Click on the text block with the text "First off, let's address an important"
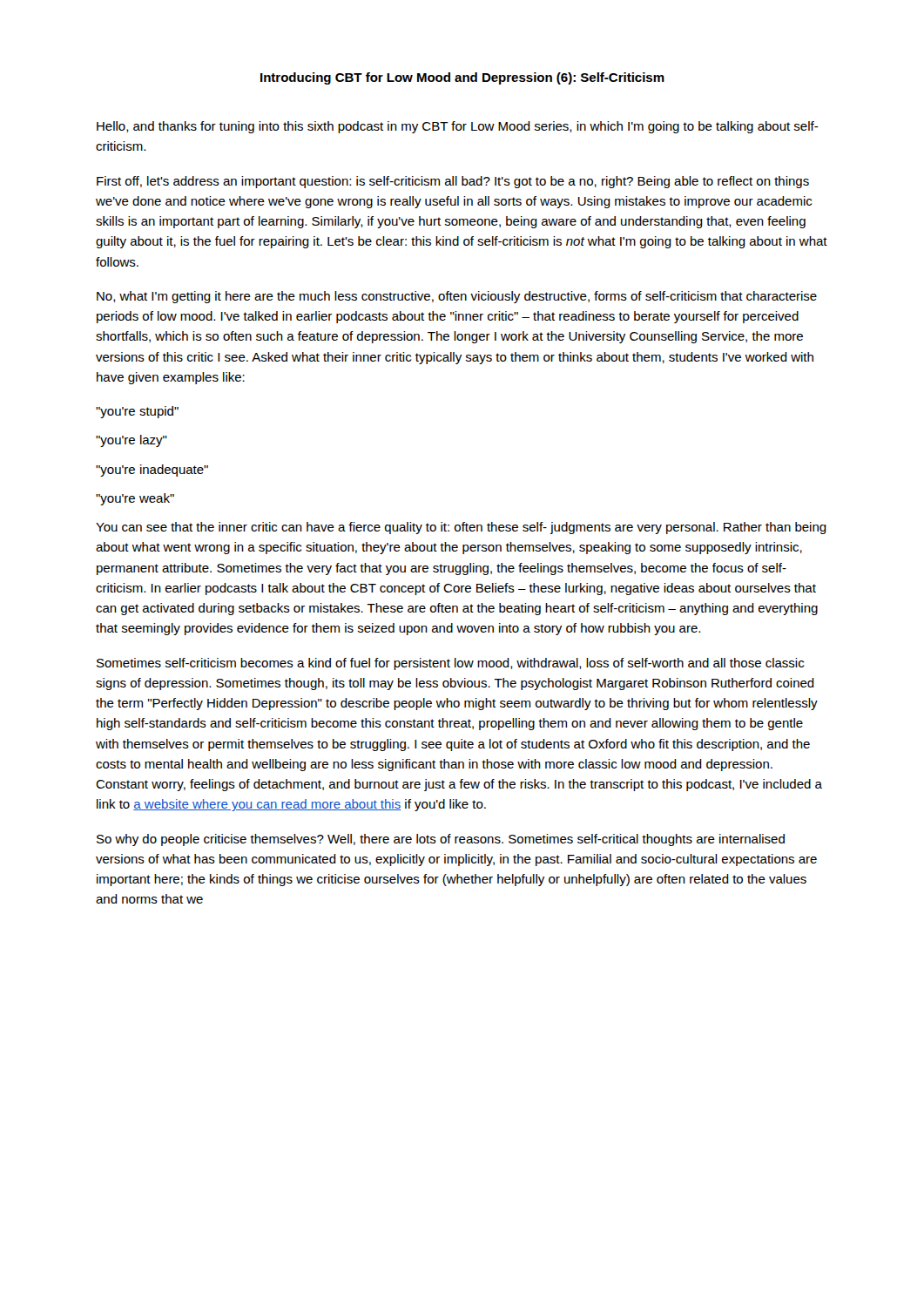Viewport: 924px width, 1307px height. tap(461, 221)
